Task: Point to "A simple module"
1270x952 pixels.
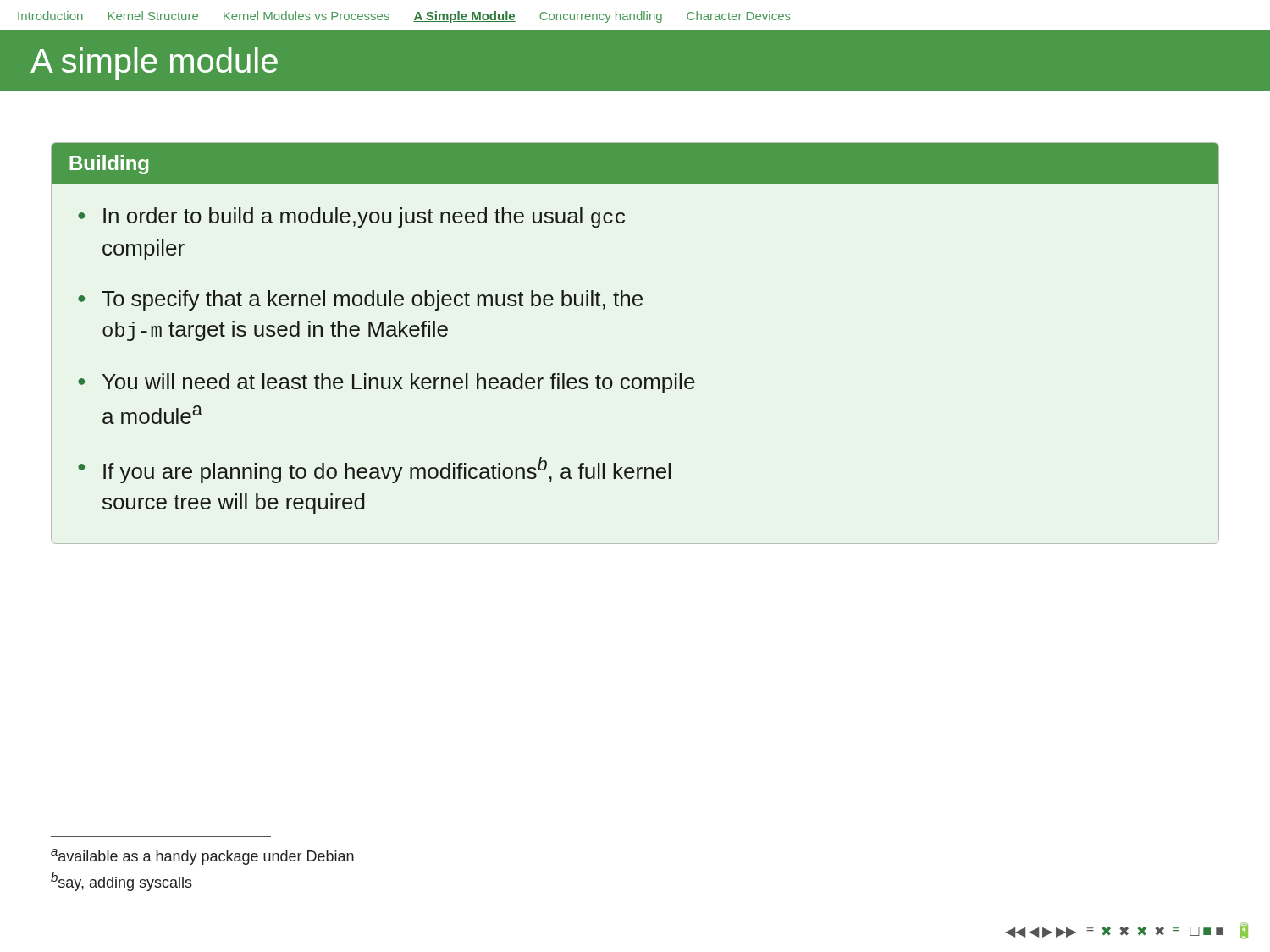Action: [x=155, y=61]
